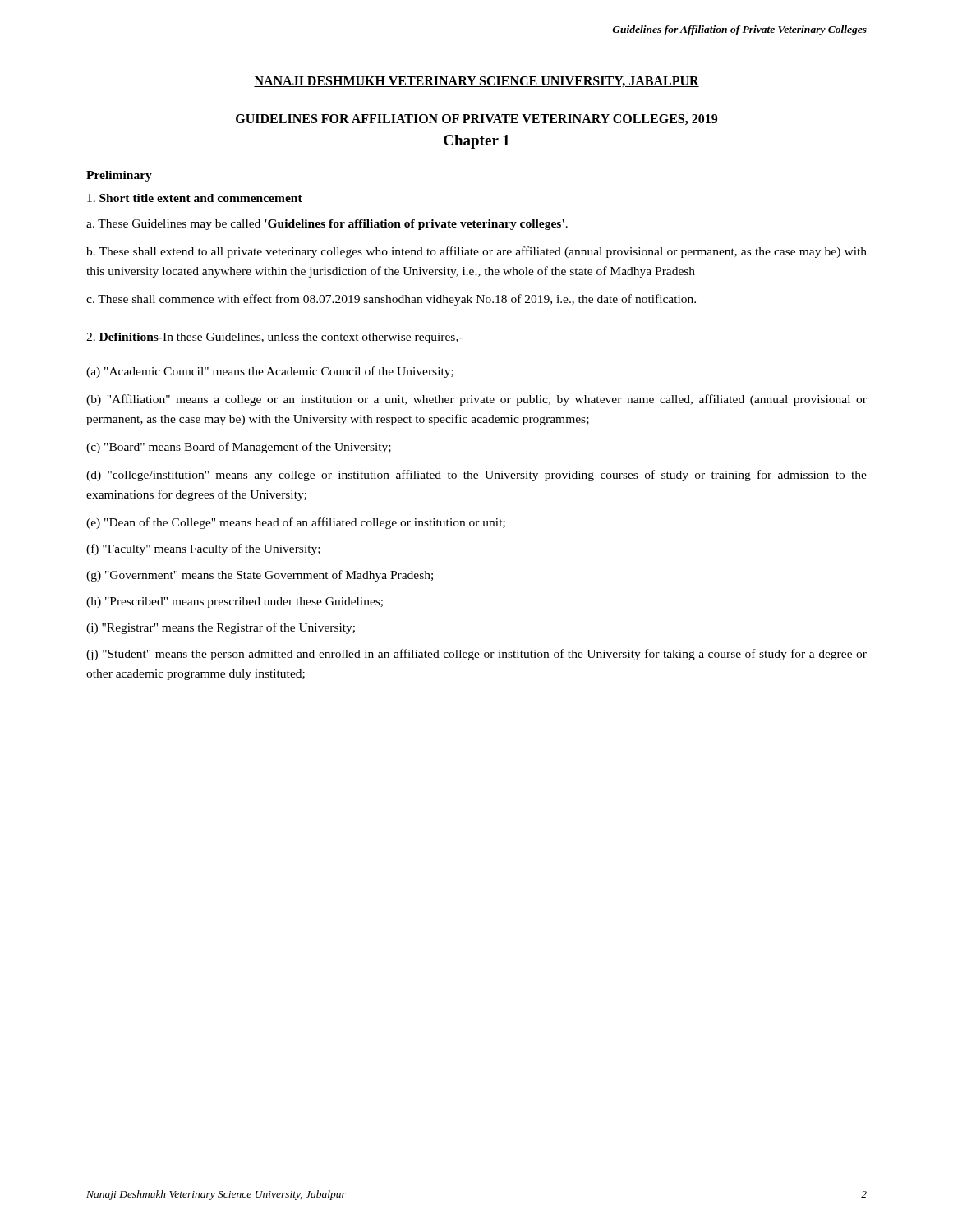Point to the block beginning "(c) "Board" means Board of Management of"

tap(239, 447)
